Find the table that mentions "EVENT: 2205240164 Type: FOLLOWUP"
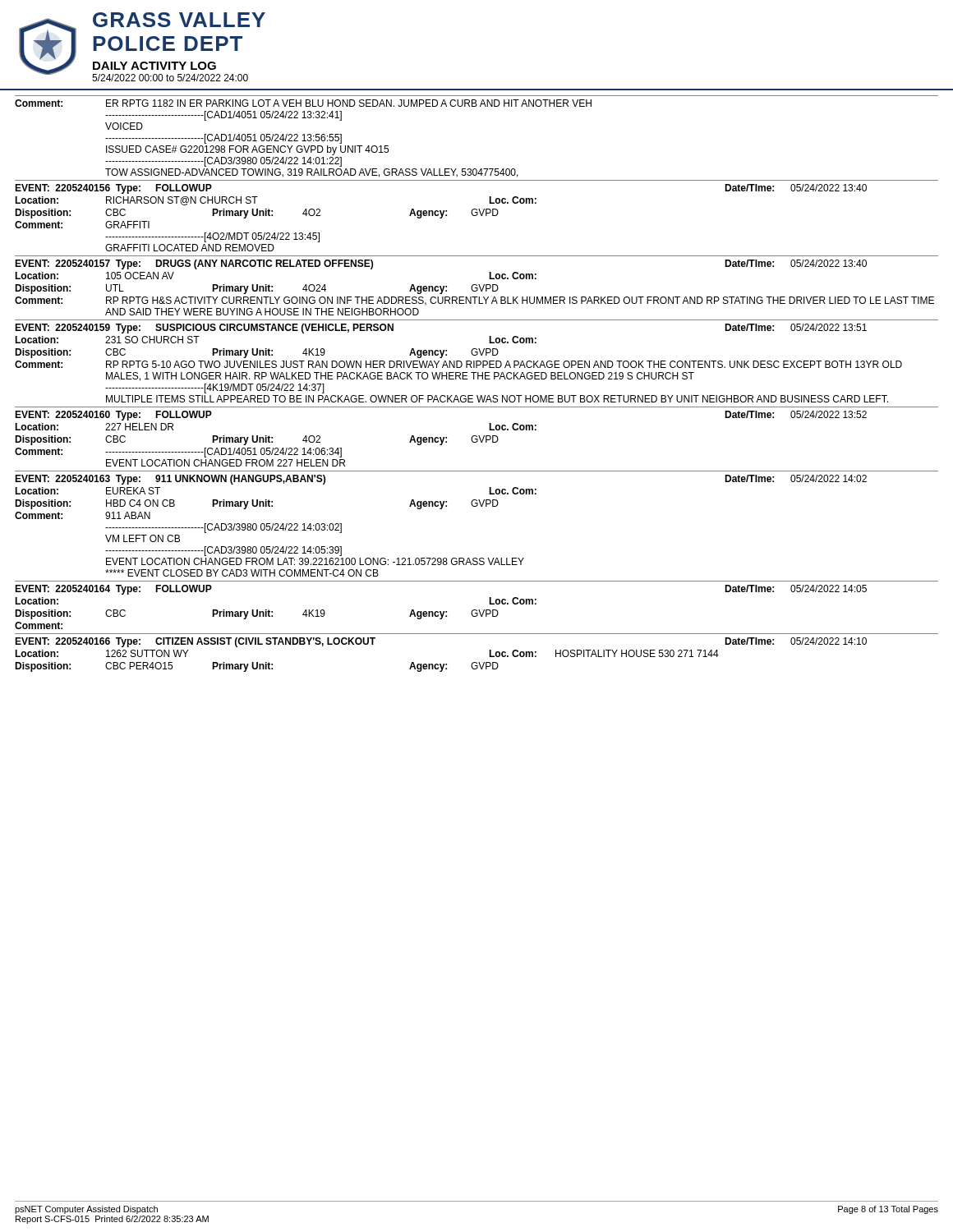The height and width of the screenshot is (1232, 953). [x=476, y=606]
